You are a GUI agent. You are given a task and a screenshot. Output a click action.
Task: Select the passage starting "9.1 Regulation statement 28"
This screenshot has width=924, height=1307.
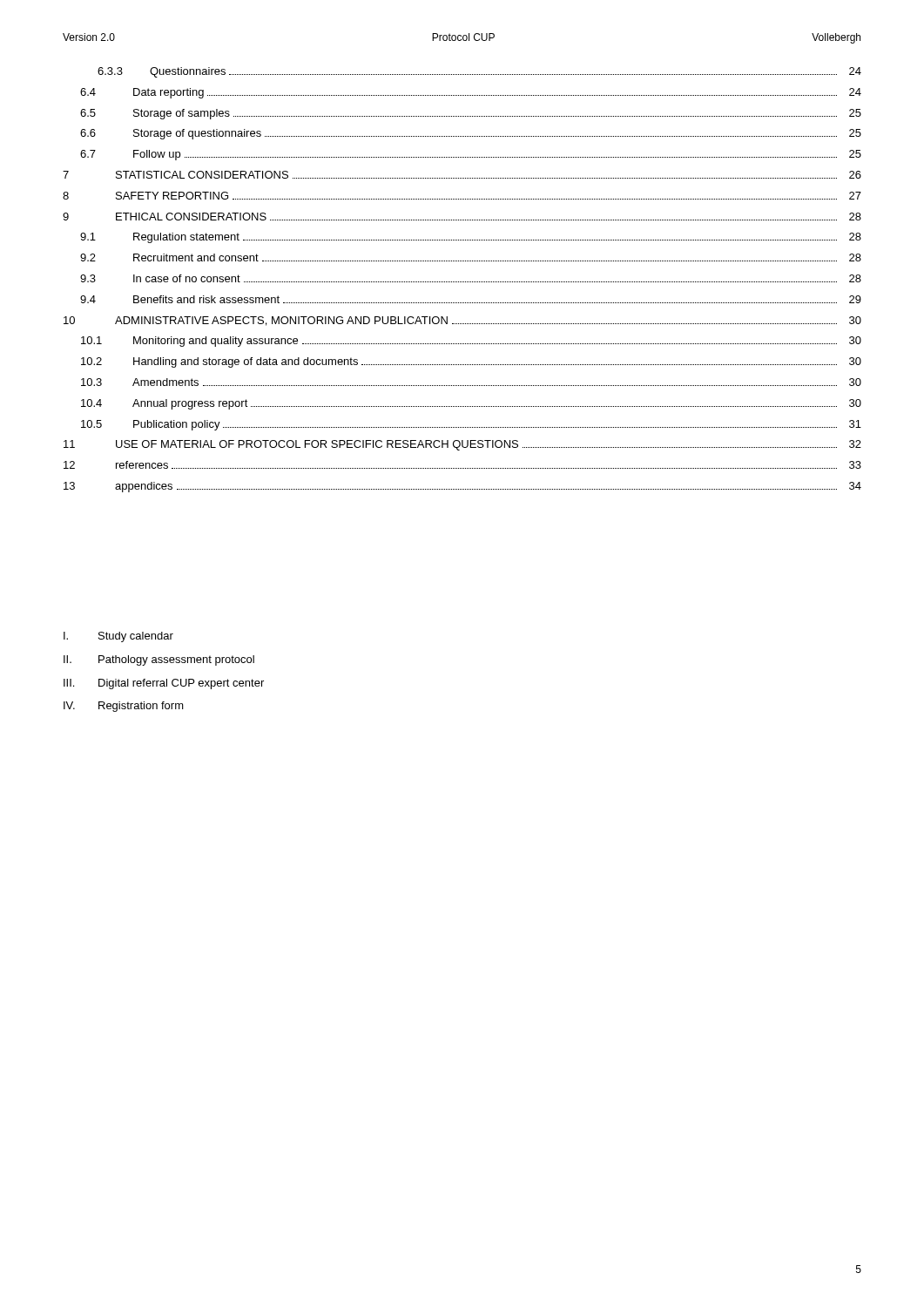coord(462,238)
